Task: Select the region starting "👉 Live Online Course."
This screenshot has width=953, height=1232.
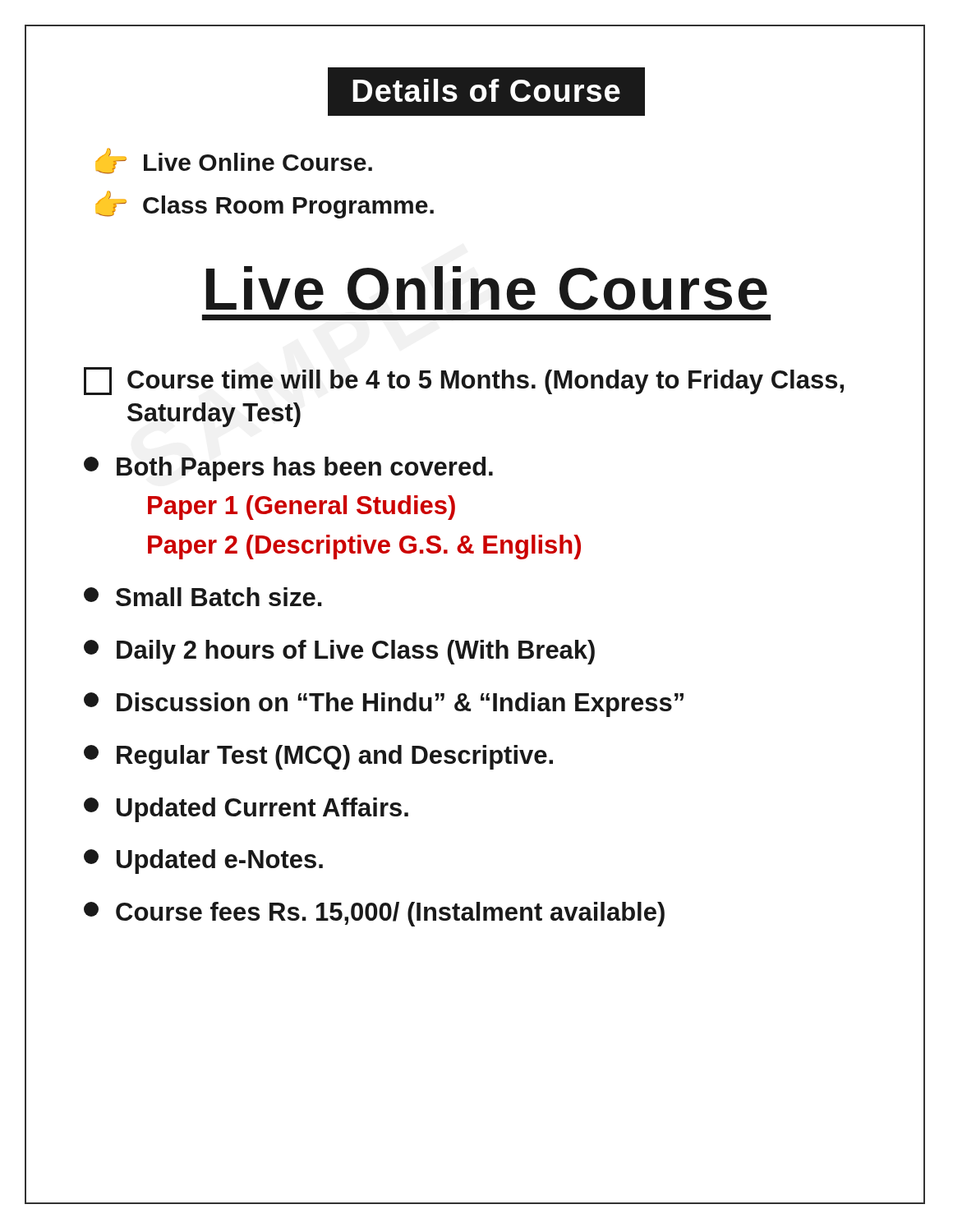Action: point(234,161)
